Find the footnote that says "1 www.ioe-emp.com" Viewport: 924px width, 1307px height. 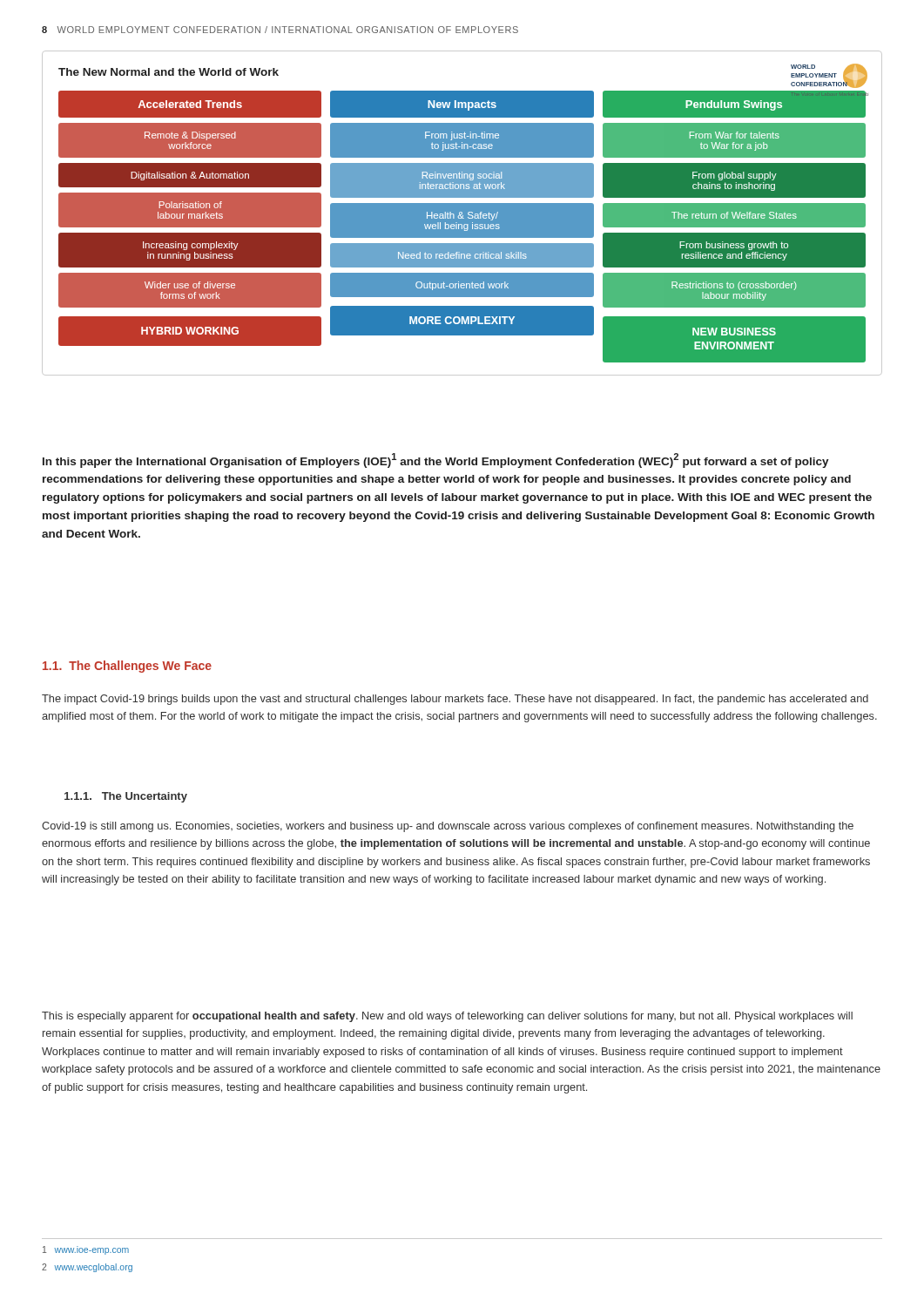(85, 1249)
